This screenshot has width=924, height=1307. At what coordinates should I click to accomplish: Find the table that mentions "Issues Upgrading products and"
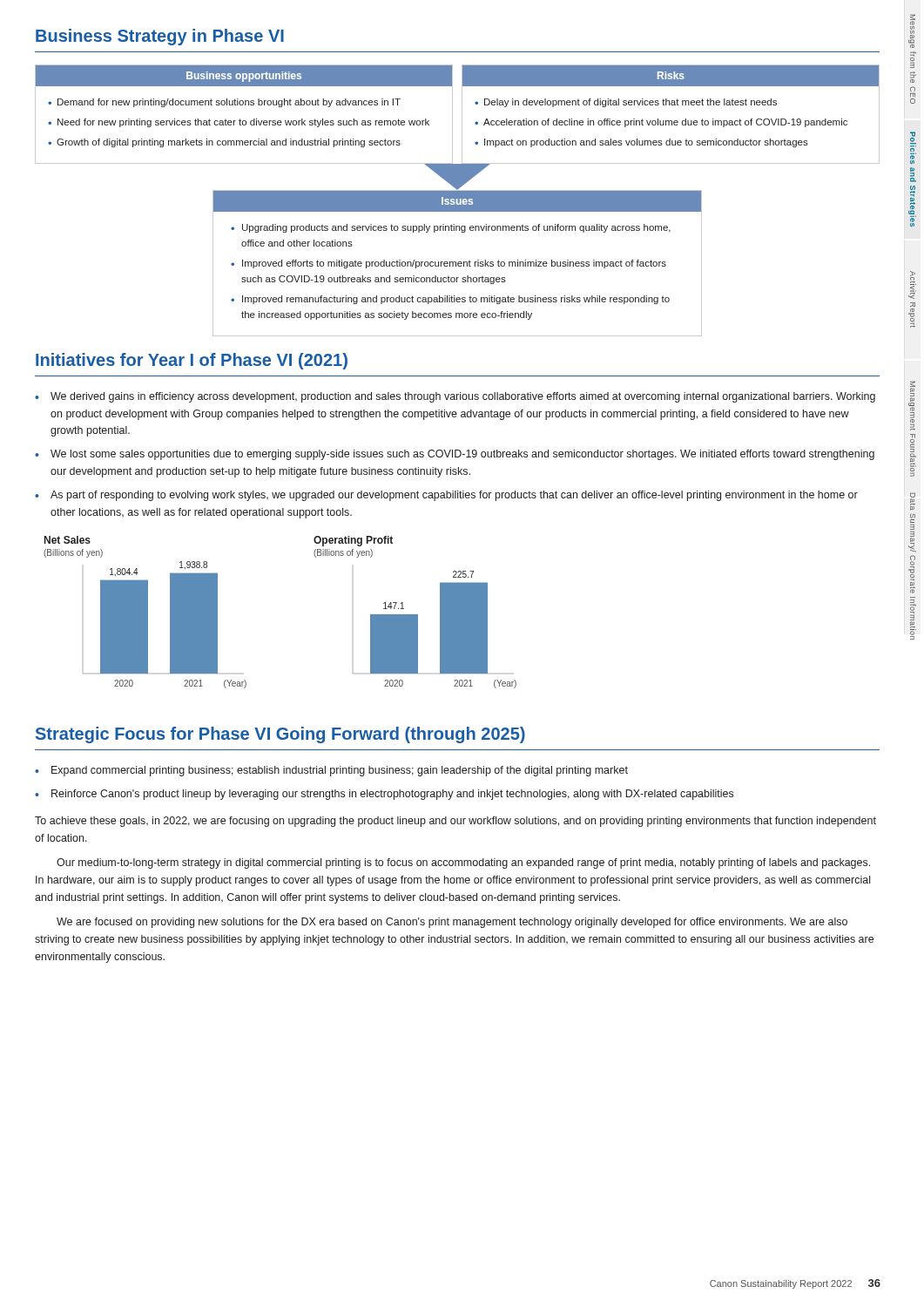(457, 263)
